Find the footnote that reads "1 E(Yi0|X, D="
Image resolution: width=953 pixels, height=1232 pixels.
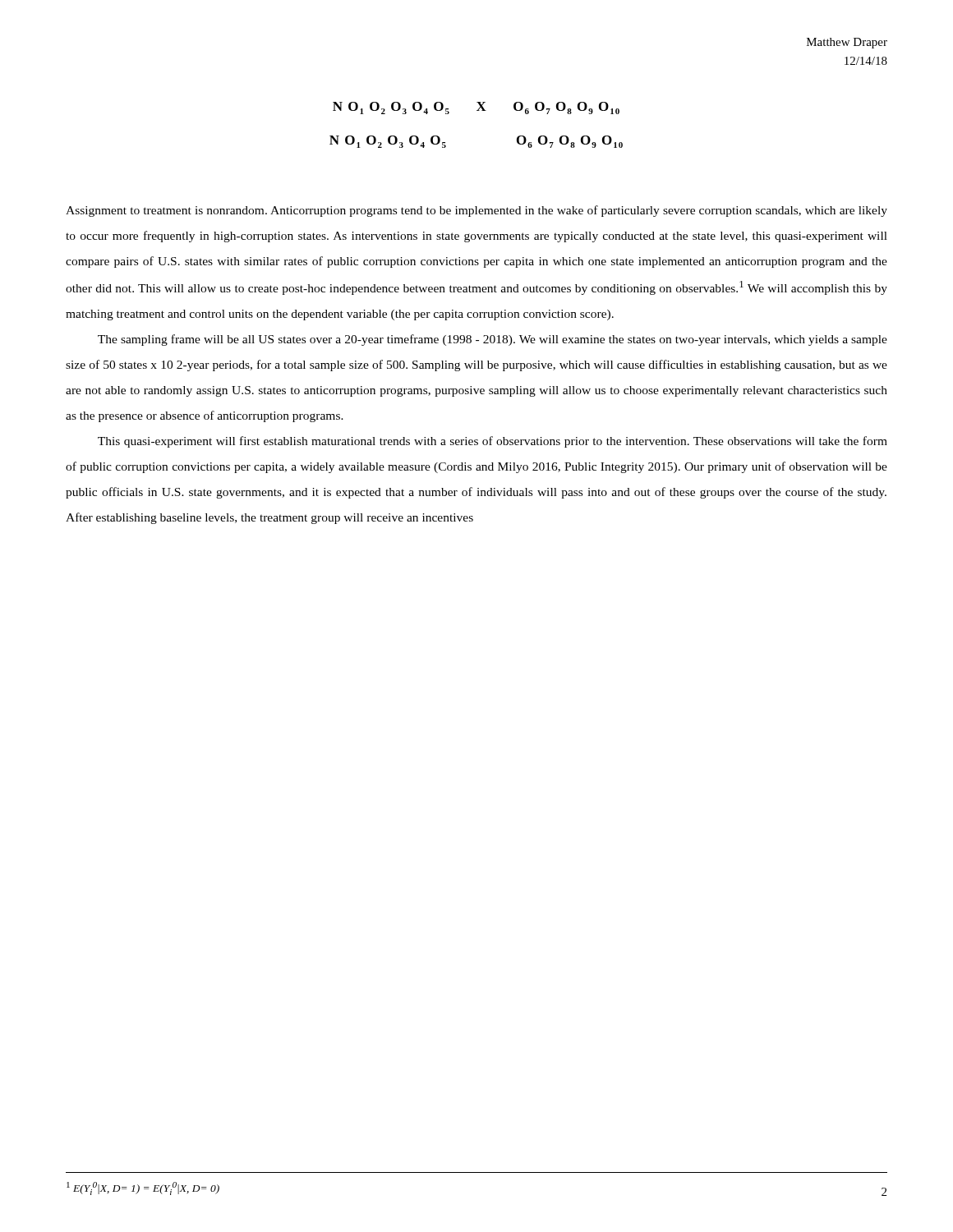pyautogui.click(x=143, y=1188)
